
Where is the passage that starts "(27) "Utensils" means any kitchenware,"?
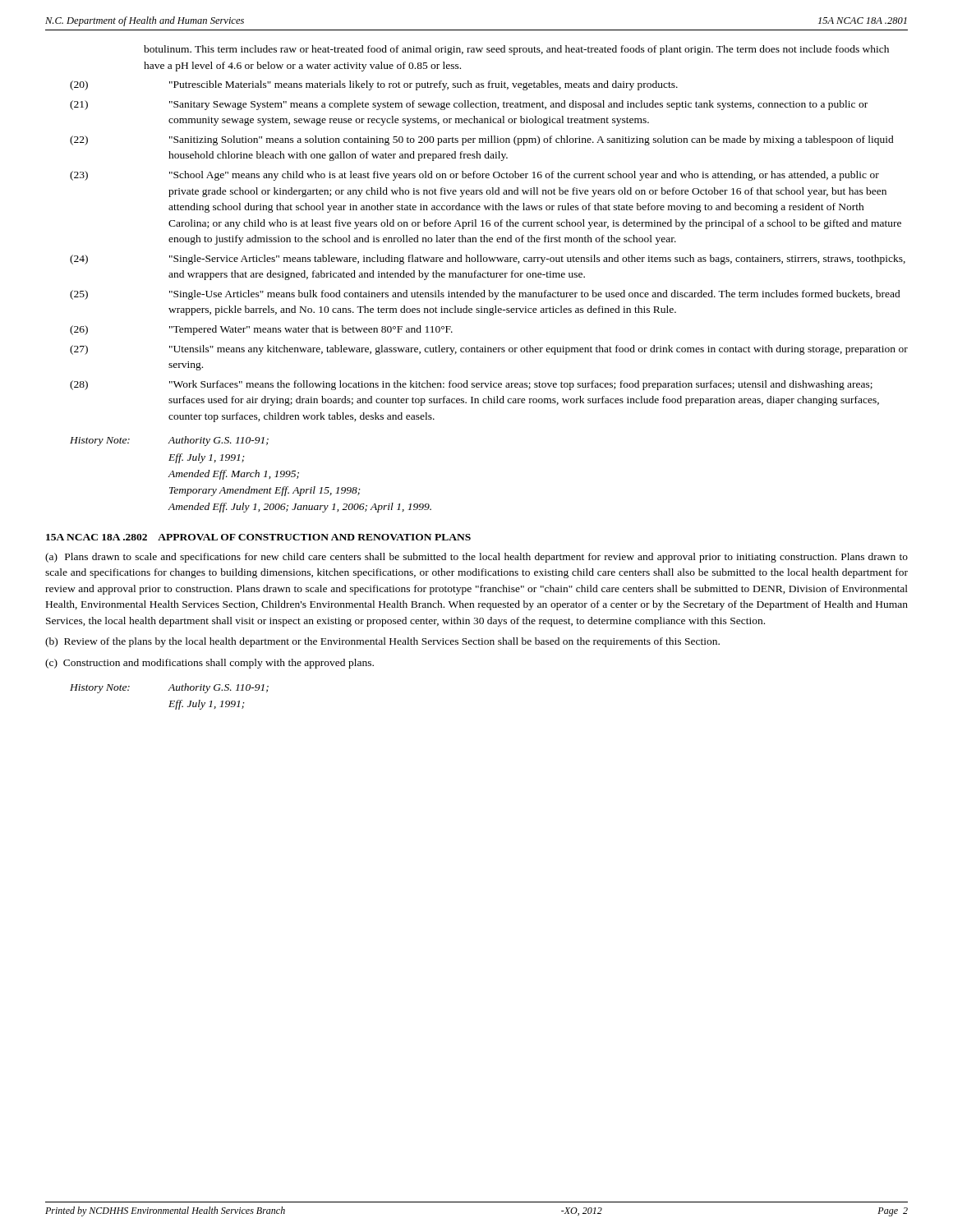click(476, 357)
